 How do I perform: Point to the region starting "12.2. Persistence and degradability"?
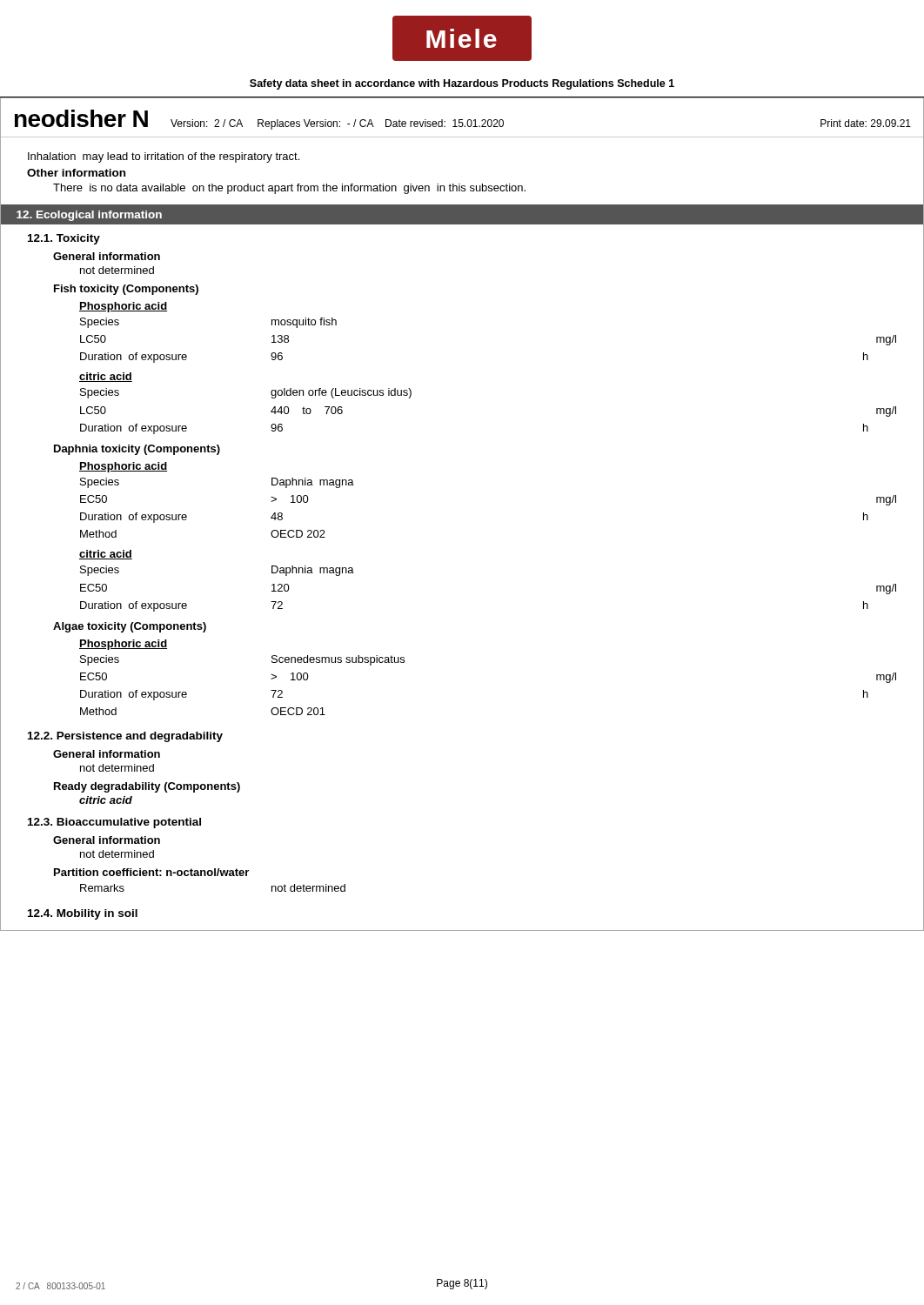click(125, 736)
